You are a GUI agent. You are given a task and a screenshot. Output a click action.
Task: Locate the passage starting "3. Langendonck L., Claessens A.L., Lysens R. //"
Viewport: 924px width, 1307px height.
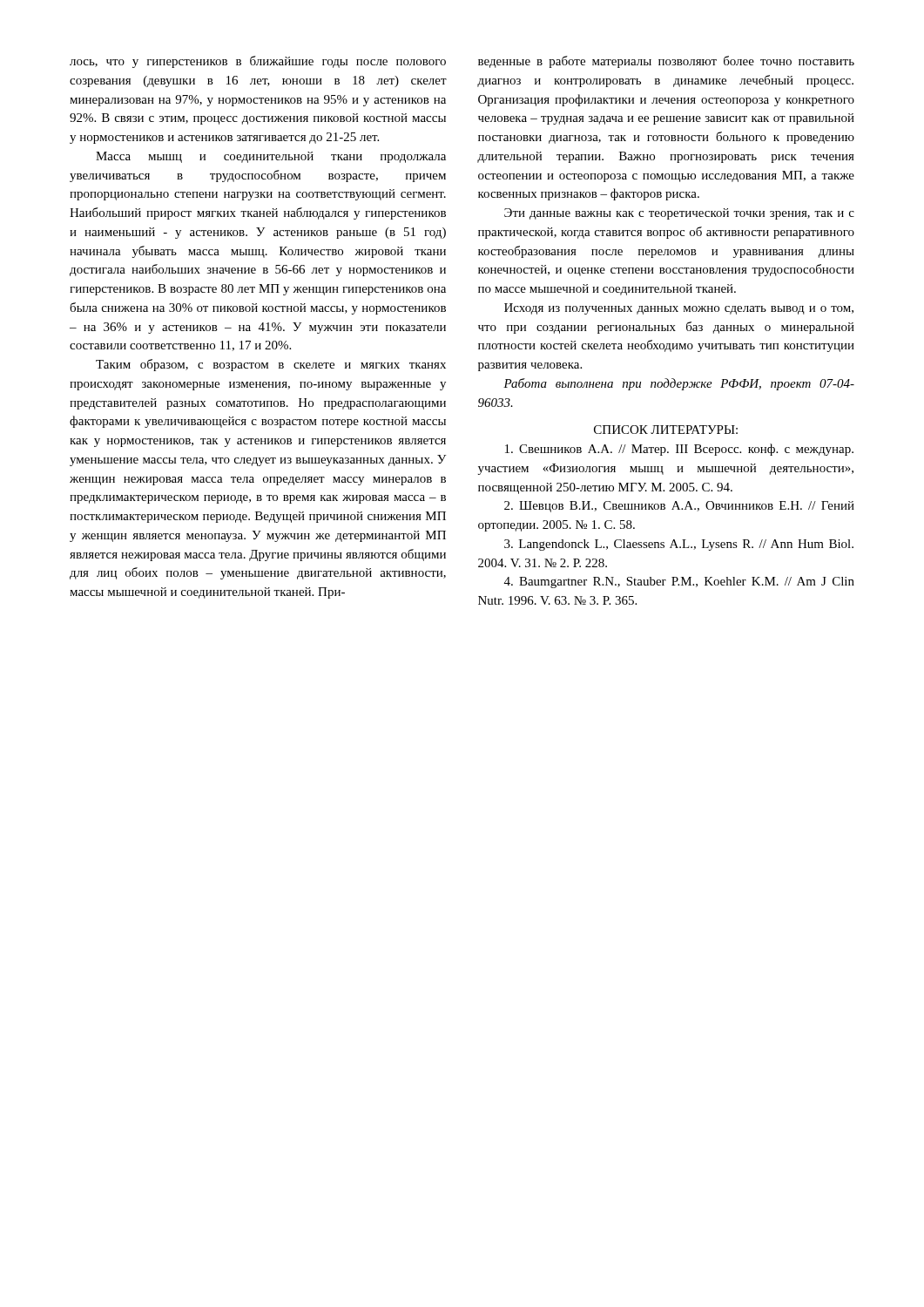(666, 554)
